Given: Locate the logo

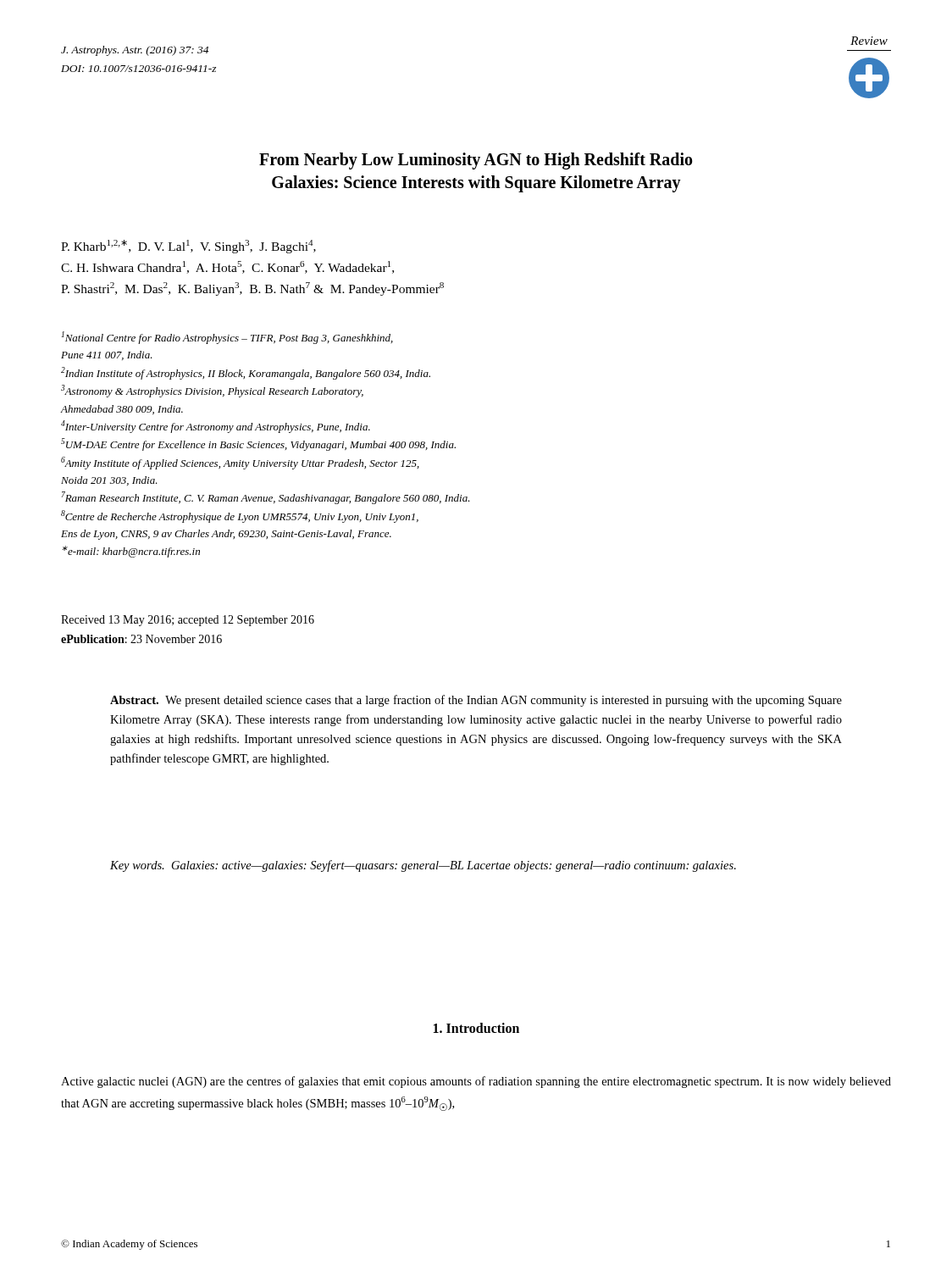Looking at the screenshot, I should pos(869,67).
